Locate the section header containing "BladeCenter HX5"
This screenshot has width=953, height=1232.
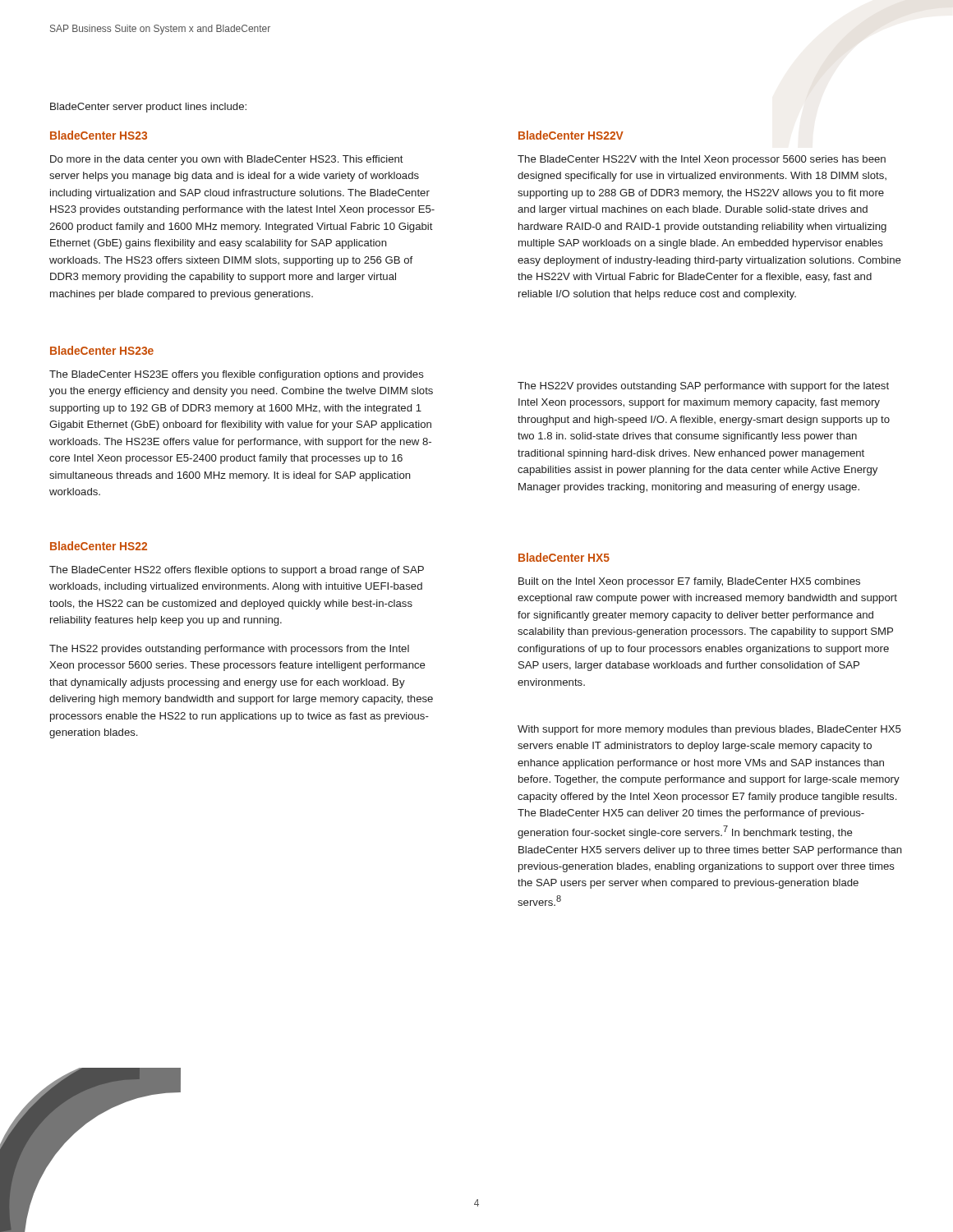click(x=564, y=558)
